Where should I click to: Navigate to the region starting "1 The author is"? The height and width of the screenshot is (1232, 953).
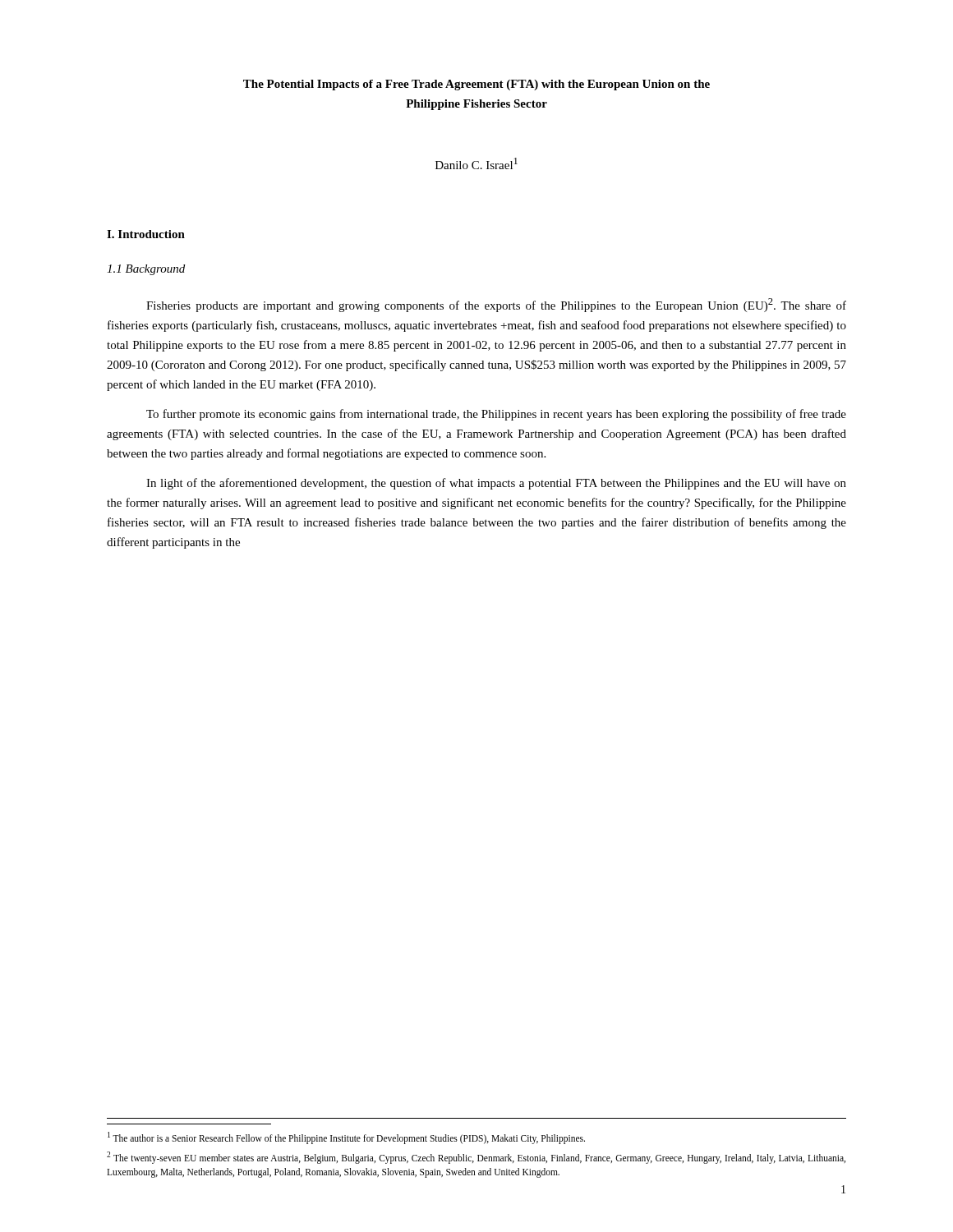point(476,1151)
